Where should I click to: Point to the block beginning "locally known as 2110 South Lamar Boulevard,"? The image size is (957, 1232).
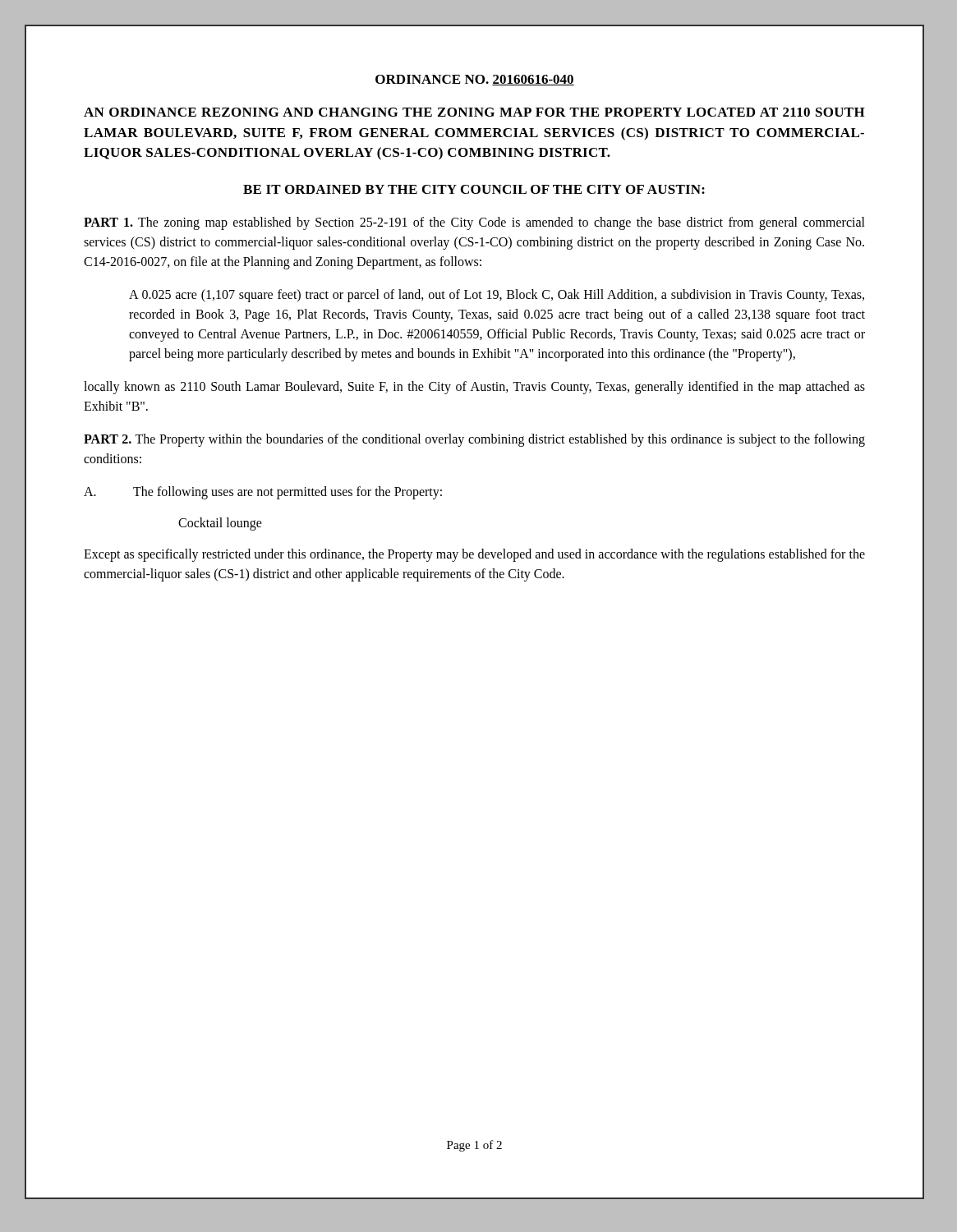474,396
